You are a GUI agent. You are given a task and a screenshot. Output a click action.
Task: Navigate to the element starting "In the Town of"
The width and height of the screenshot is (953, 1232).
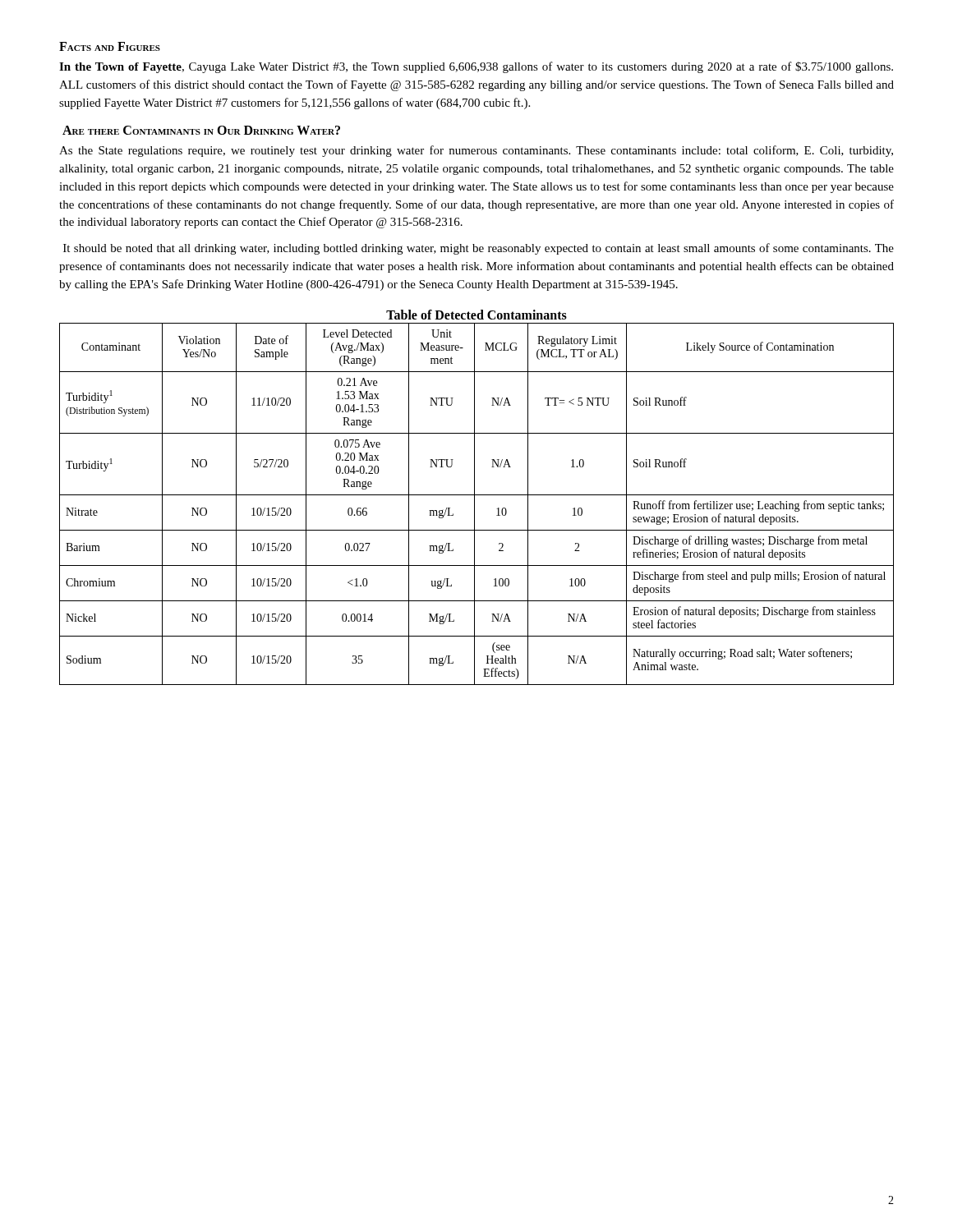(476, 84)
